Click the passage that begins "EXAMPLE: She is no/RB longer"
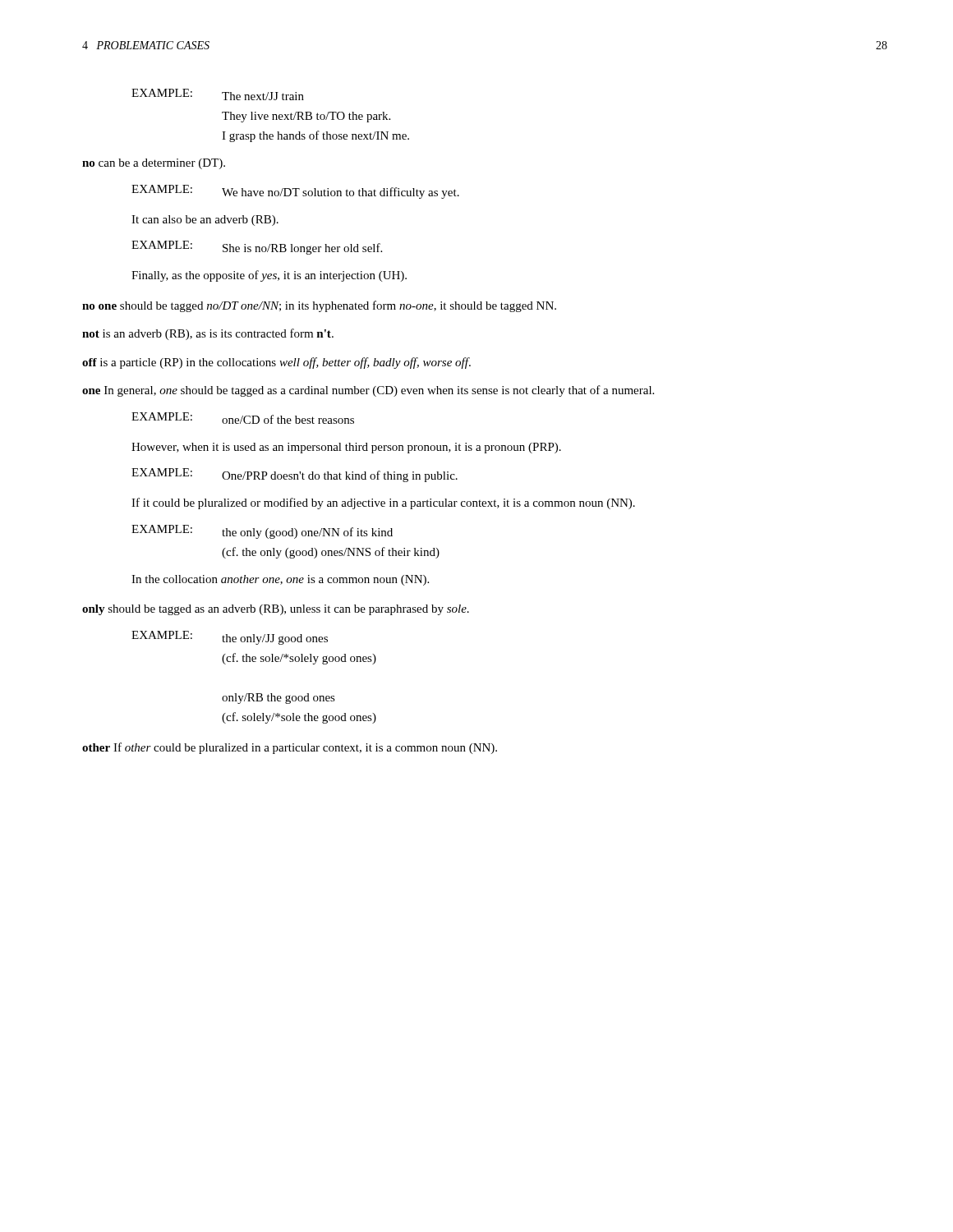Screen dimensions: 1232x953 coord(257,248)
